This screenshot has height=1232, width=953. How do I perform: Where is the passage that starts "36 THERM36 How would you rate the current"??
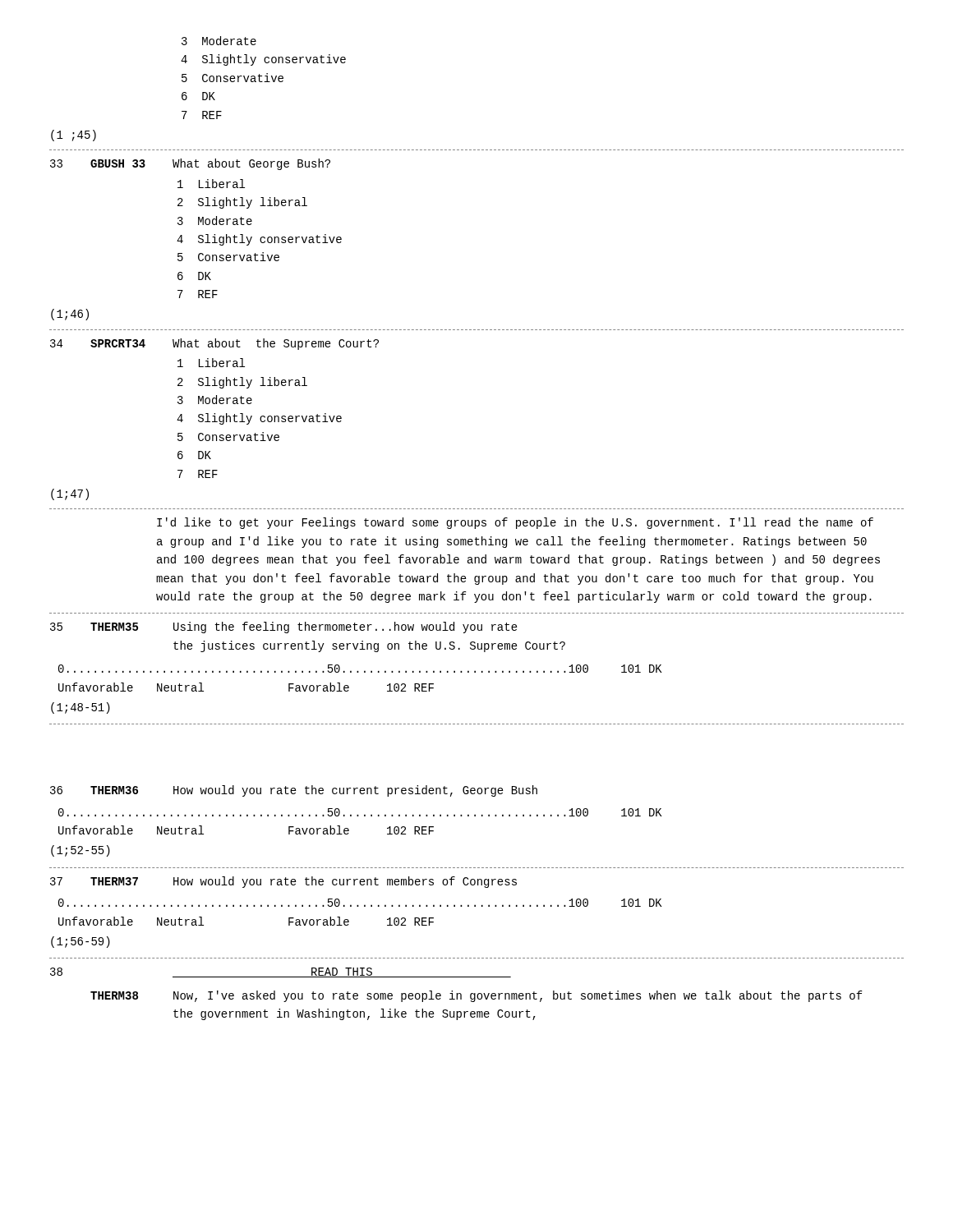476,821
